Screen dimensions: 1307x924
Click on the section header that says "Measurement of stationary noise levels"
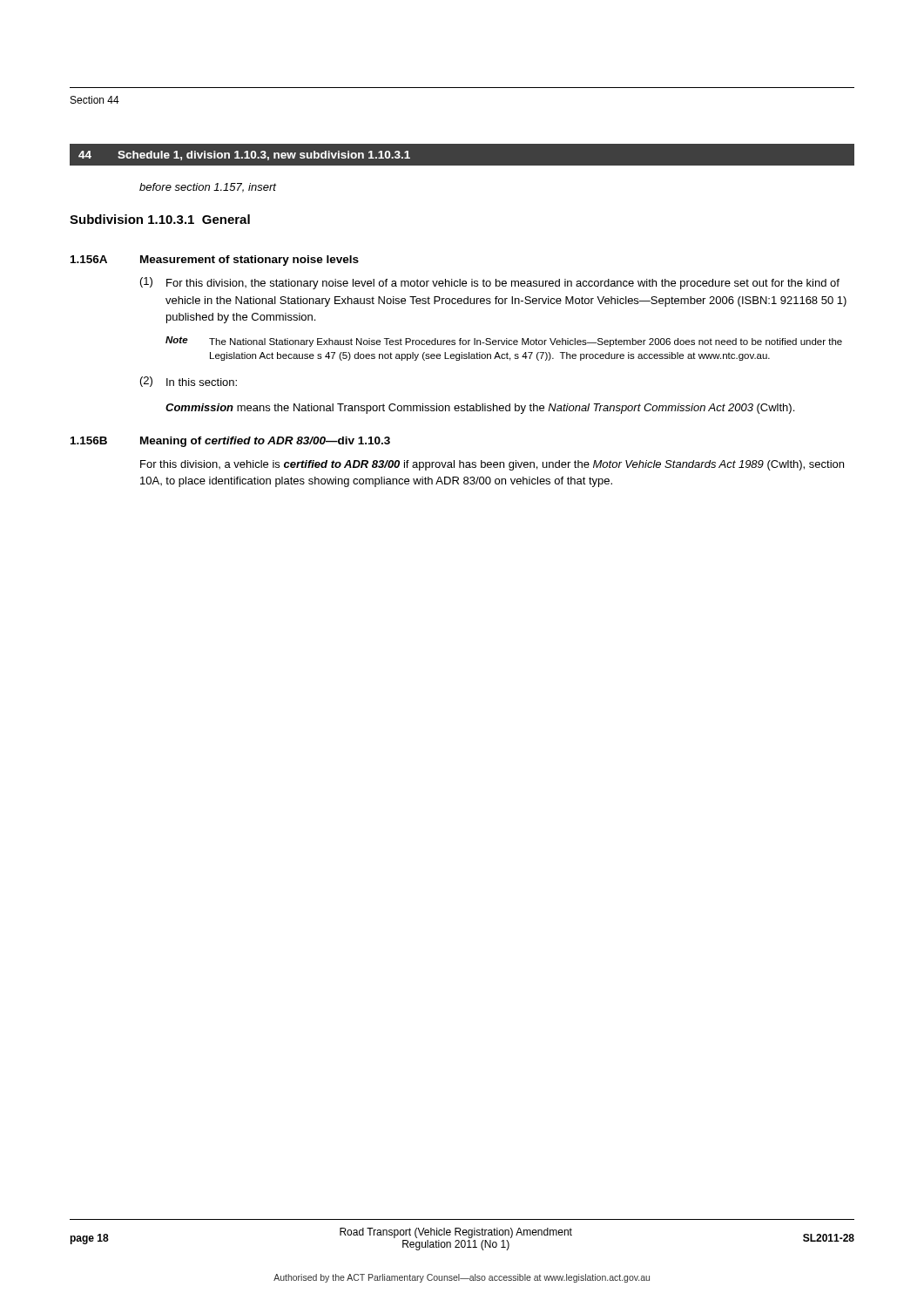[x=249, y=259]
